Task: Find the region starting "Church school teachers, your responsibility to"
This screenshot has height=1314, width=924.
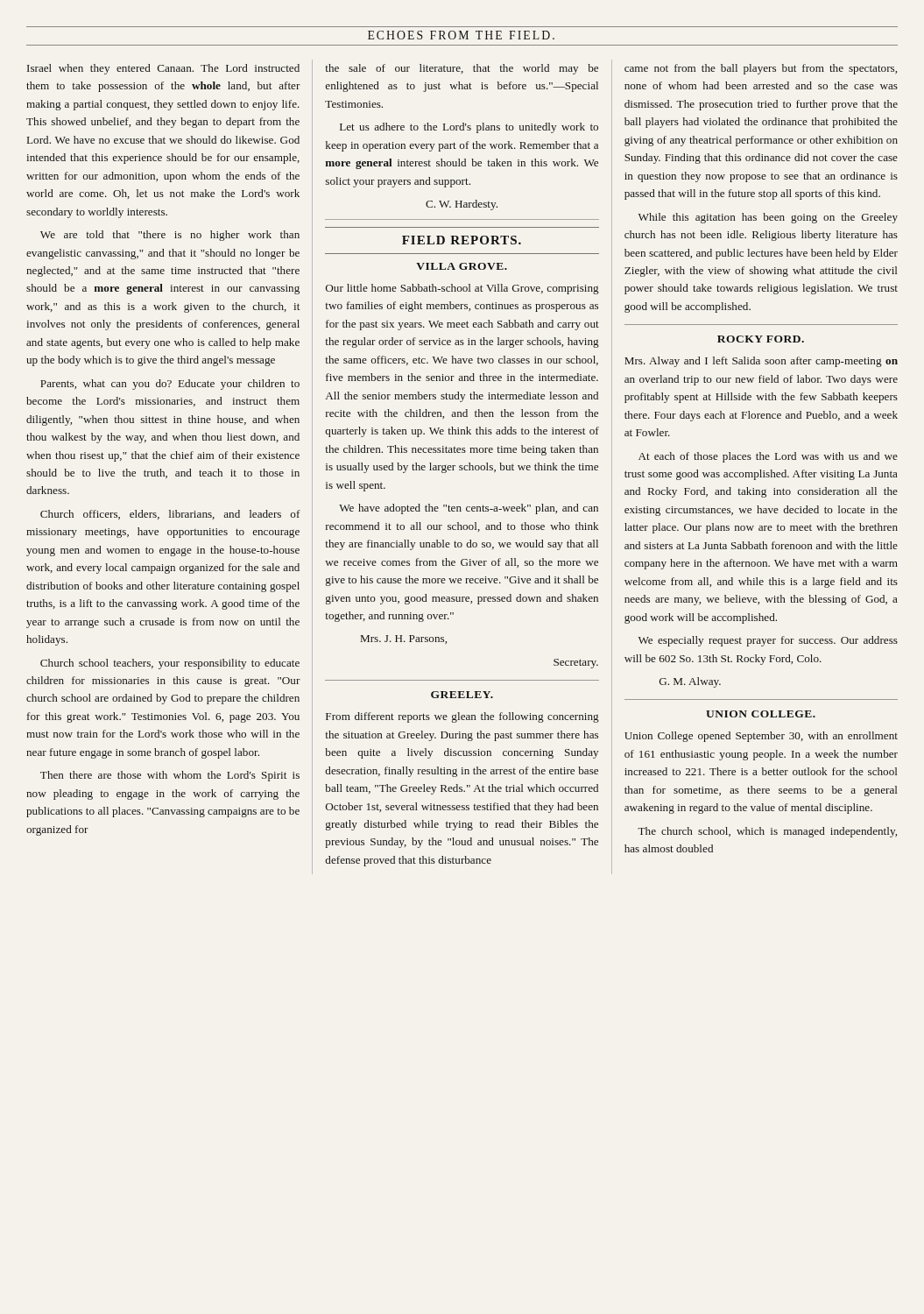Action: coord(163,708)
